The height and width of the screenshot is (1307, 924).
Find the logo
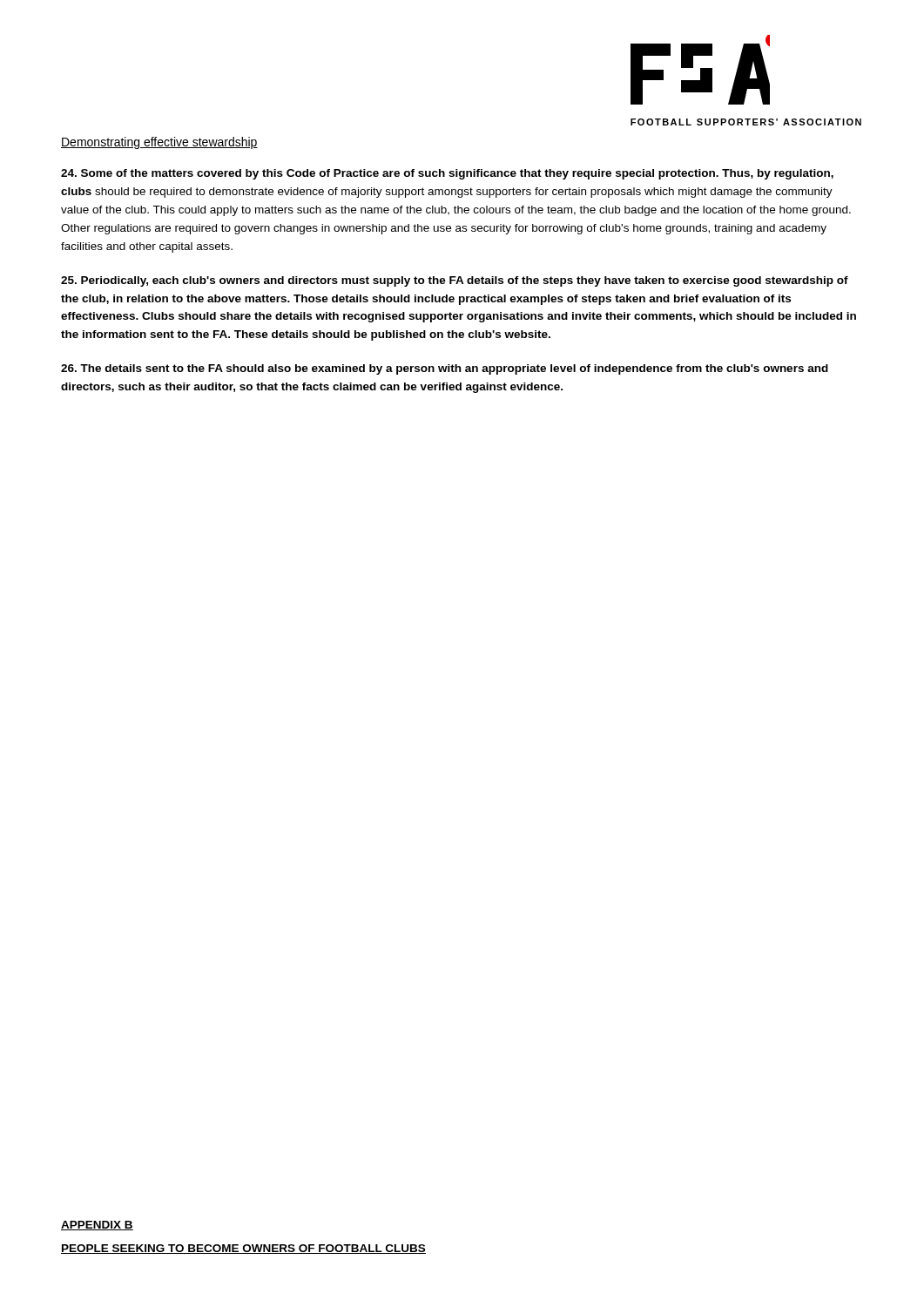[747, 81]
